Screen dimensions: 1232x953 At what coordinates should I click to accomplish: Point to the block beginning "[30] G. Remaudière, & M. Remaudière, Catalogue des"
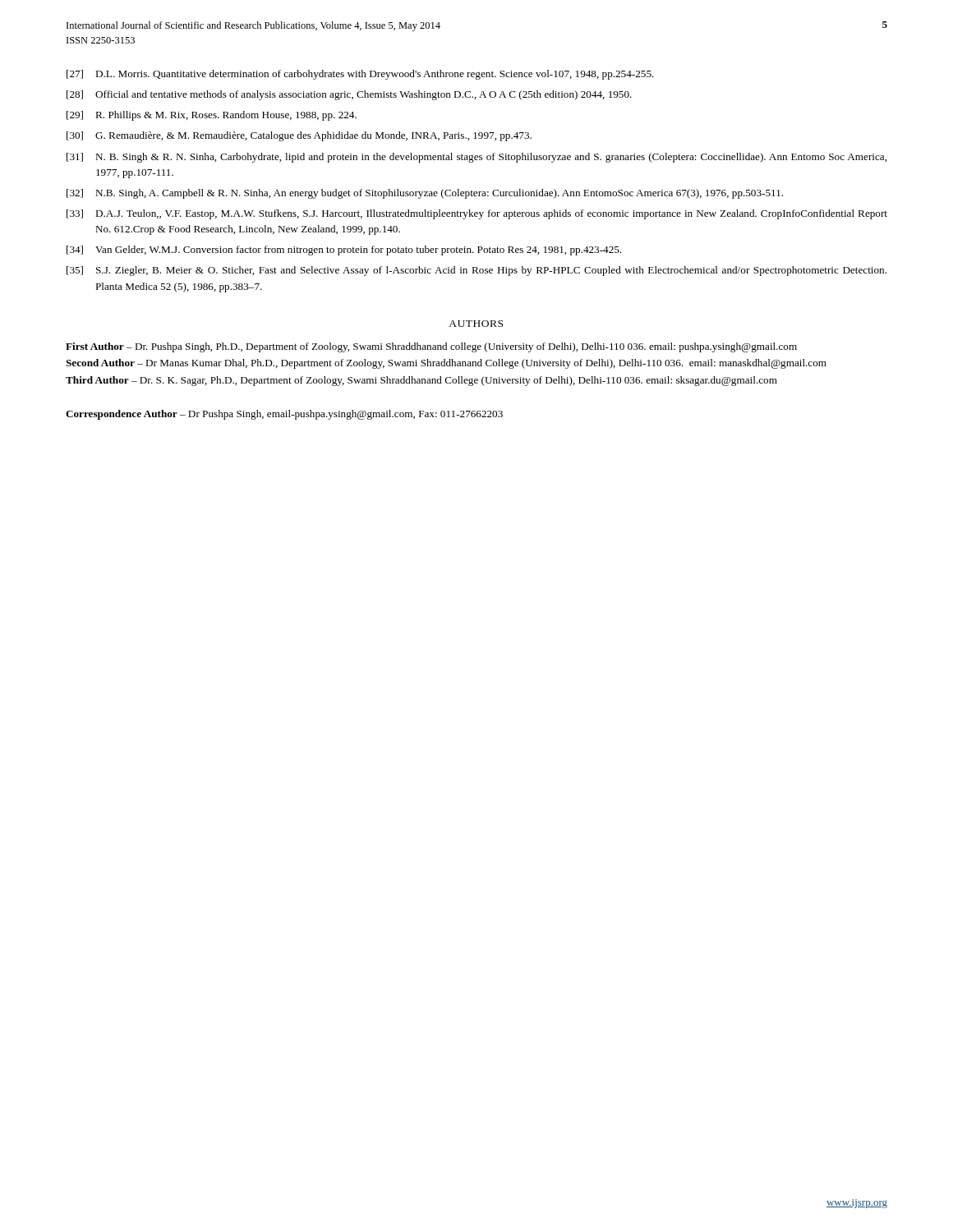[476, 136]
